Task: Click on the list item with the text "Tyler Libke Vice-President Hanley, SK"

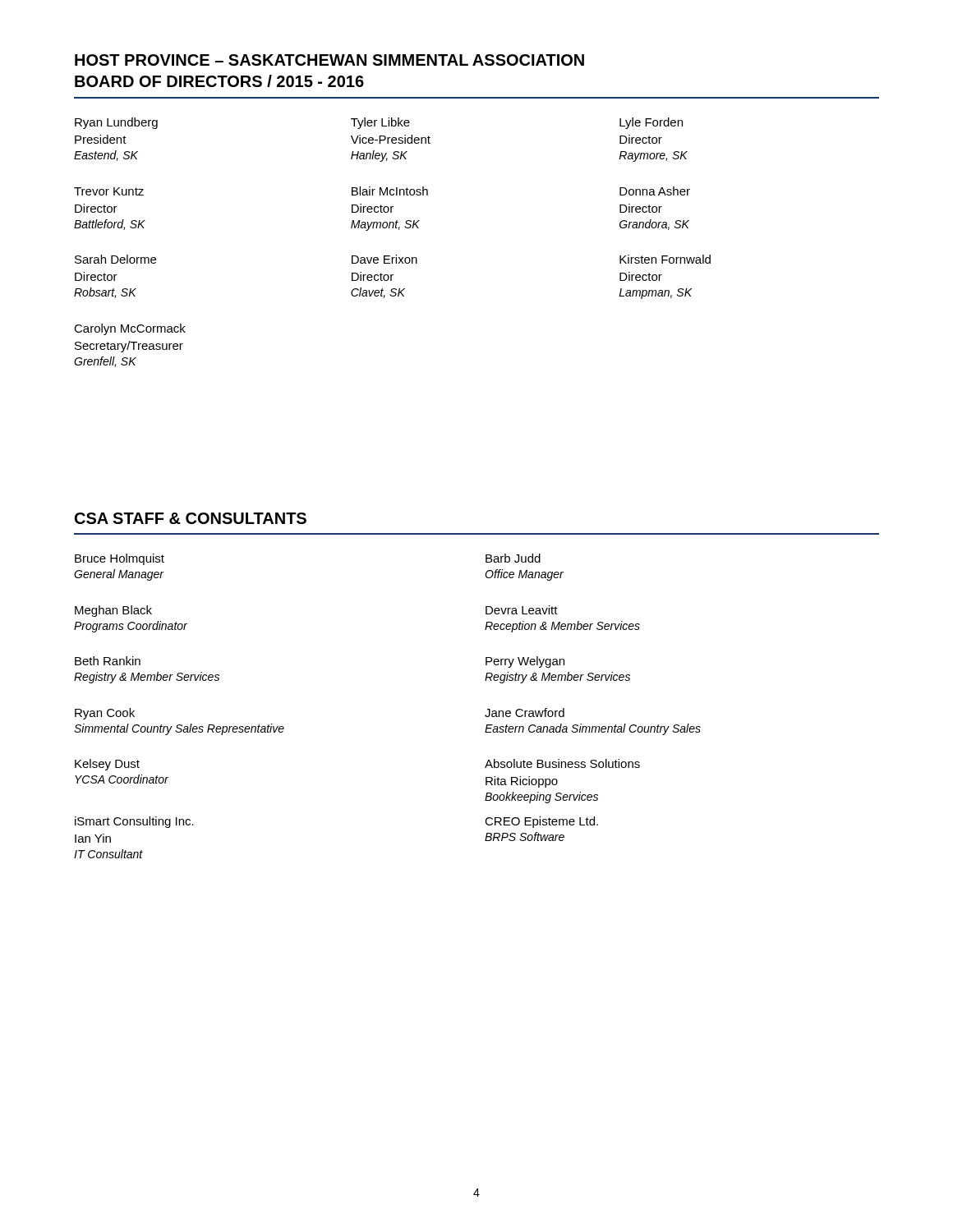Action: coord(380,123)
